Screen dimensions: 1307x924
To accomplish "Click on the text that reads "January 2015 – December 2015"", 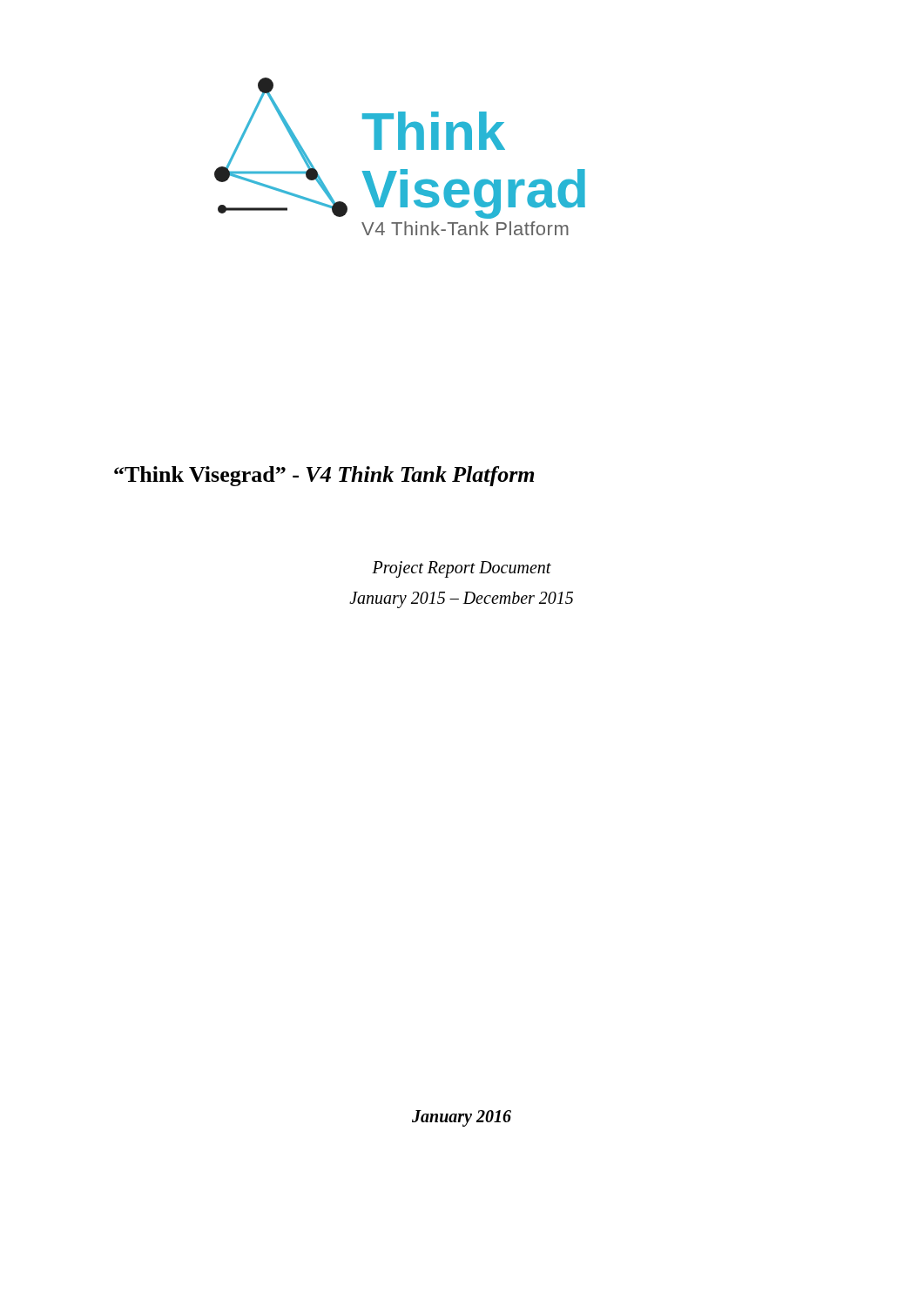I will click(x=462, y=598).
